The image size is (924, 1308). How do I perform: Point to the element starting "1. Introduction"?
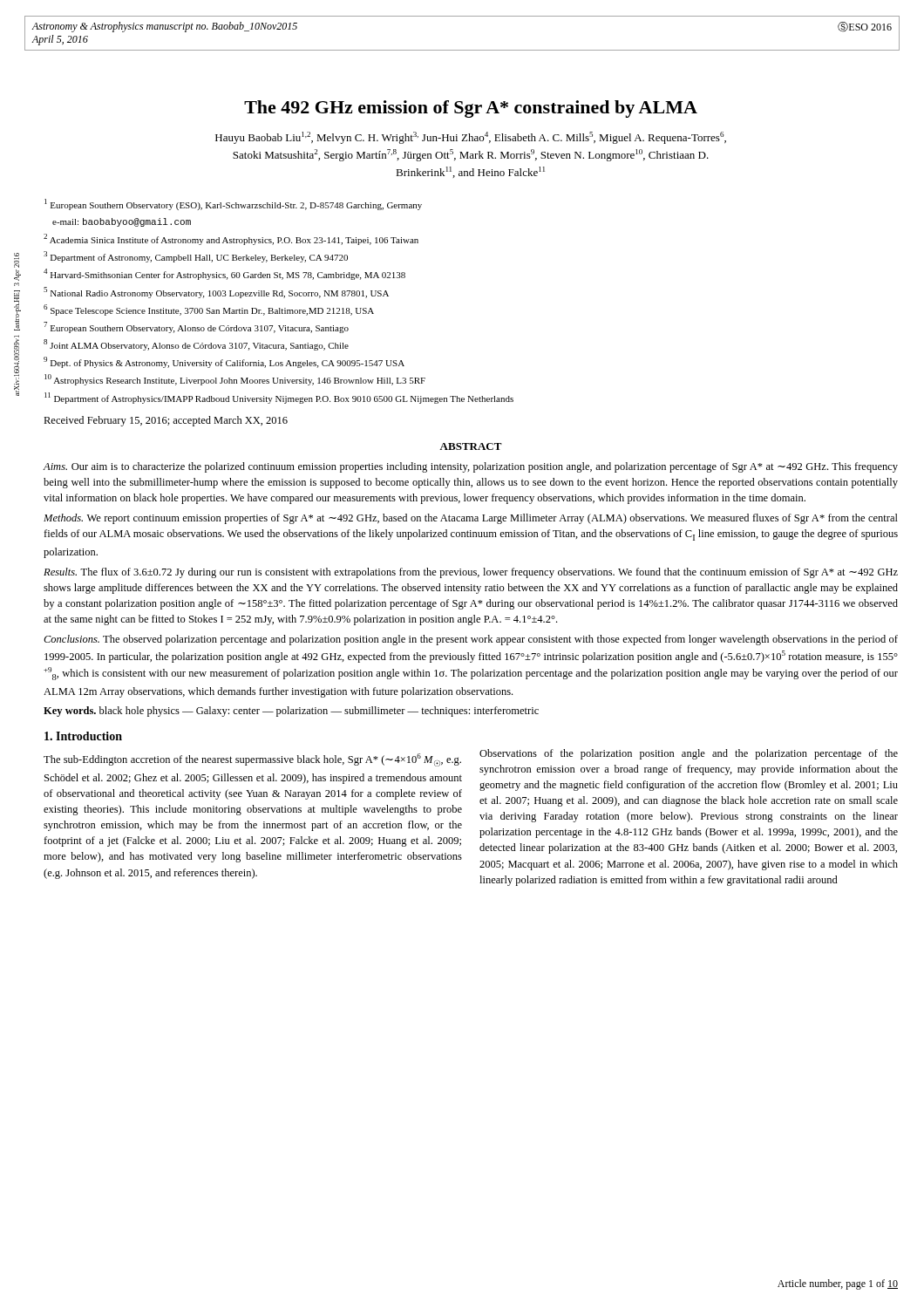[83, 736]
